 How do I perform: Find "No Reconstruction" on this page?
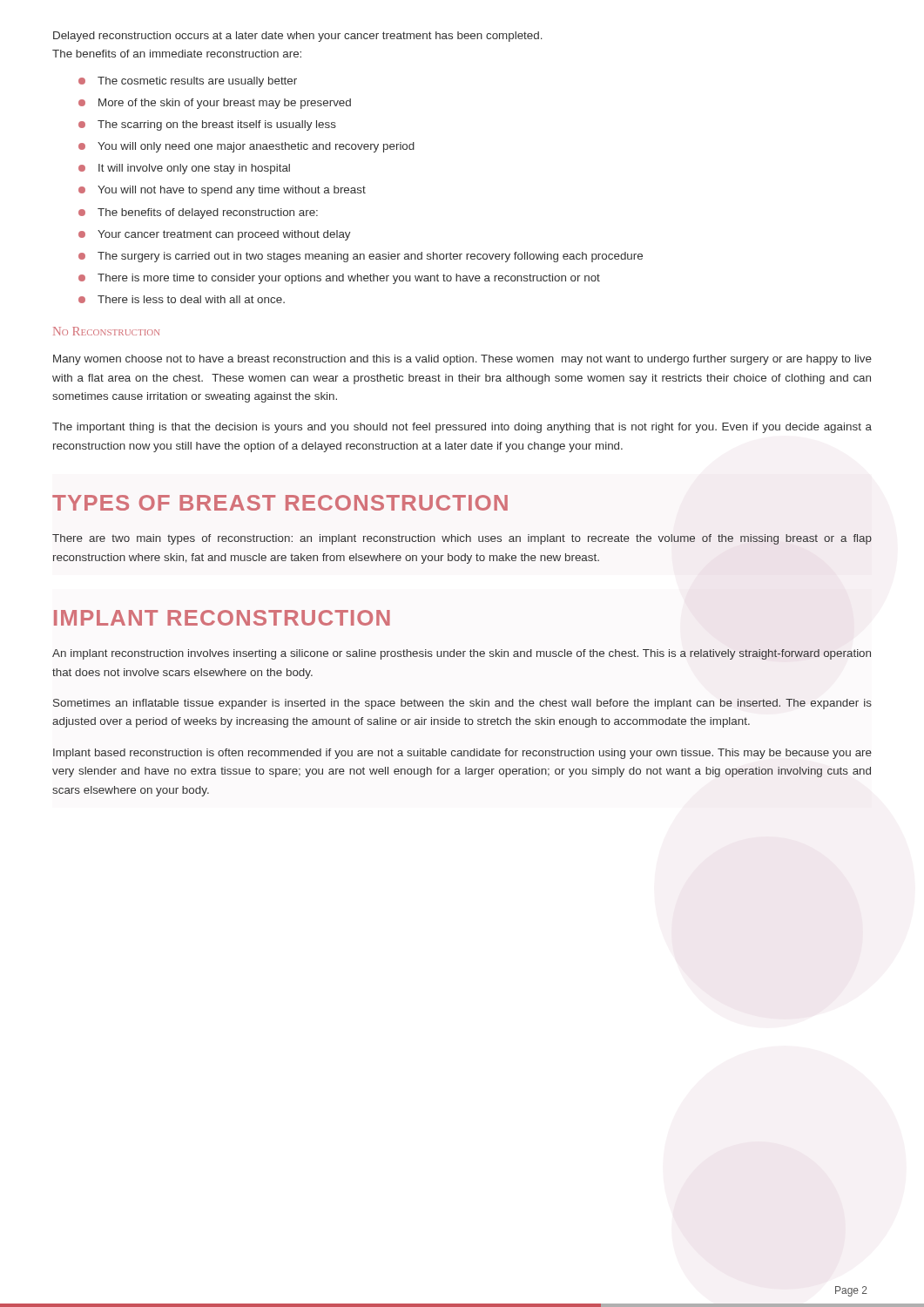tap(106, 331)
